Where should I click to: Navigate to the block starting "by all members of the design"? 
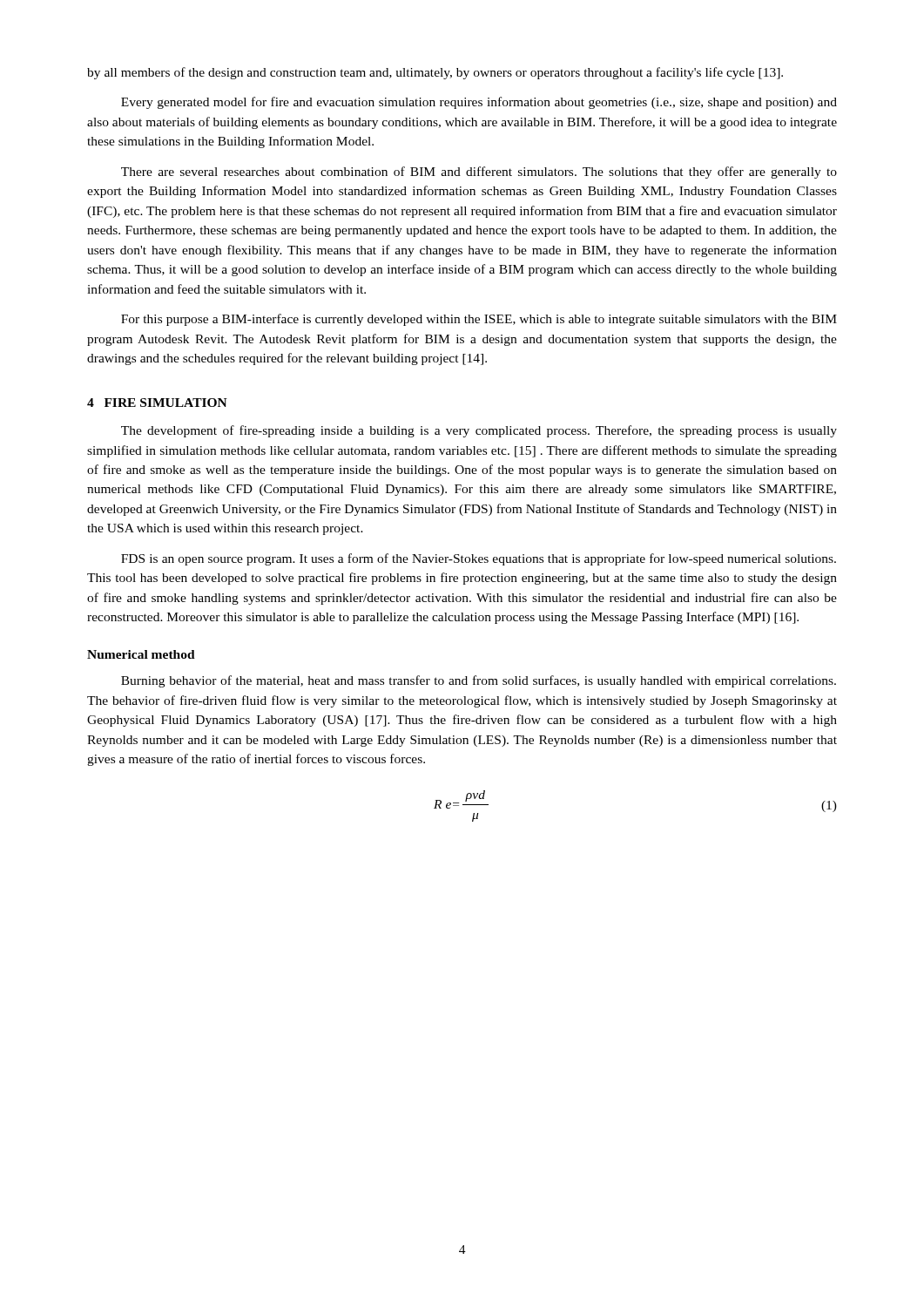click(462, 73)
